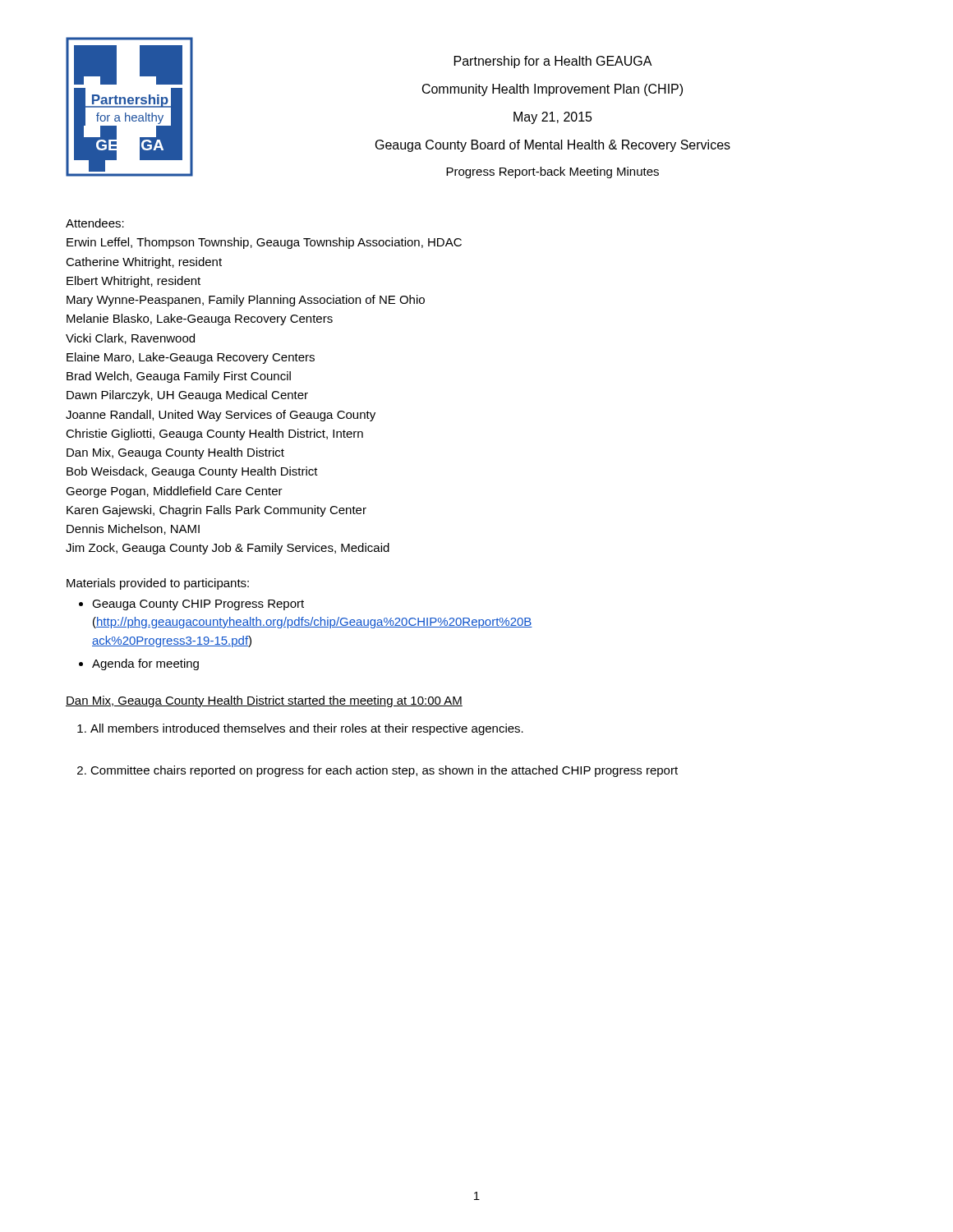Image resolution: width=953 pixels, height=1232 pixels.
Task: Select the block starting "Dan Mix, Geauga"
Action: [x=264, y=700]
